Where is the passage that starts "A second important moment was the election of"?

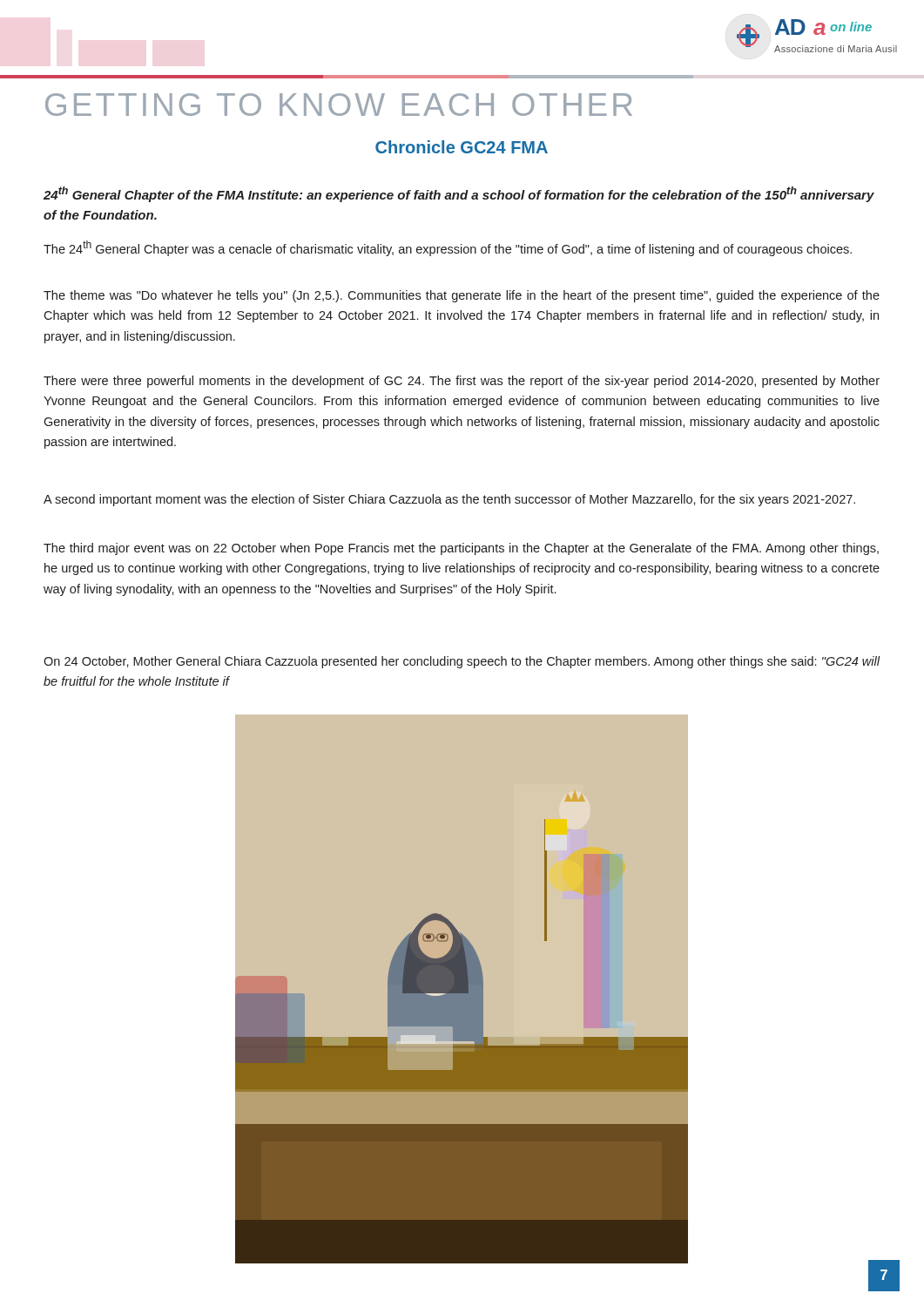(x=462, y=500)
